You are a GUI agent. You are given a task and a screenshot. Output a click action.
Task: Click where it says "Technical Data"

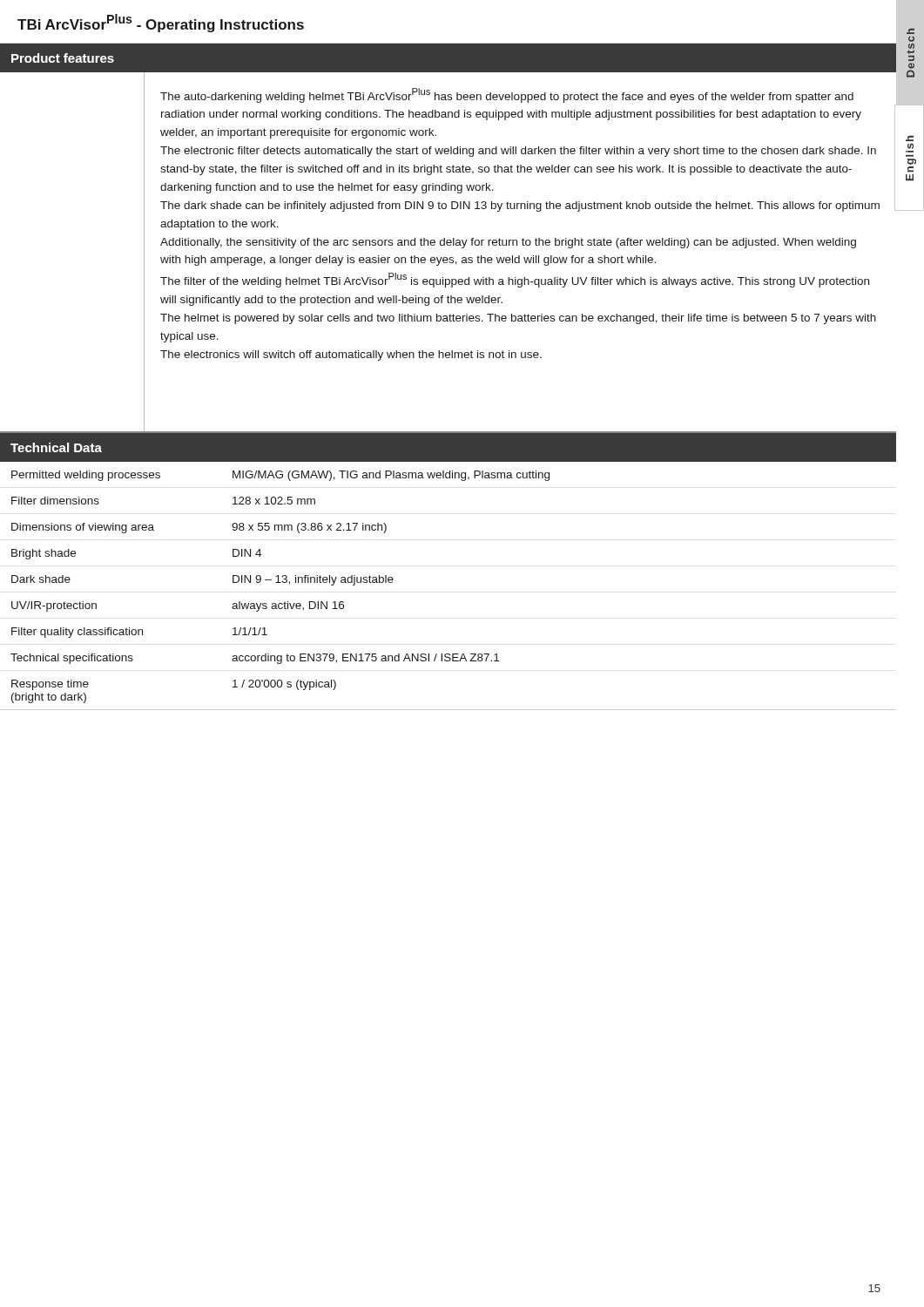point(56,448)
